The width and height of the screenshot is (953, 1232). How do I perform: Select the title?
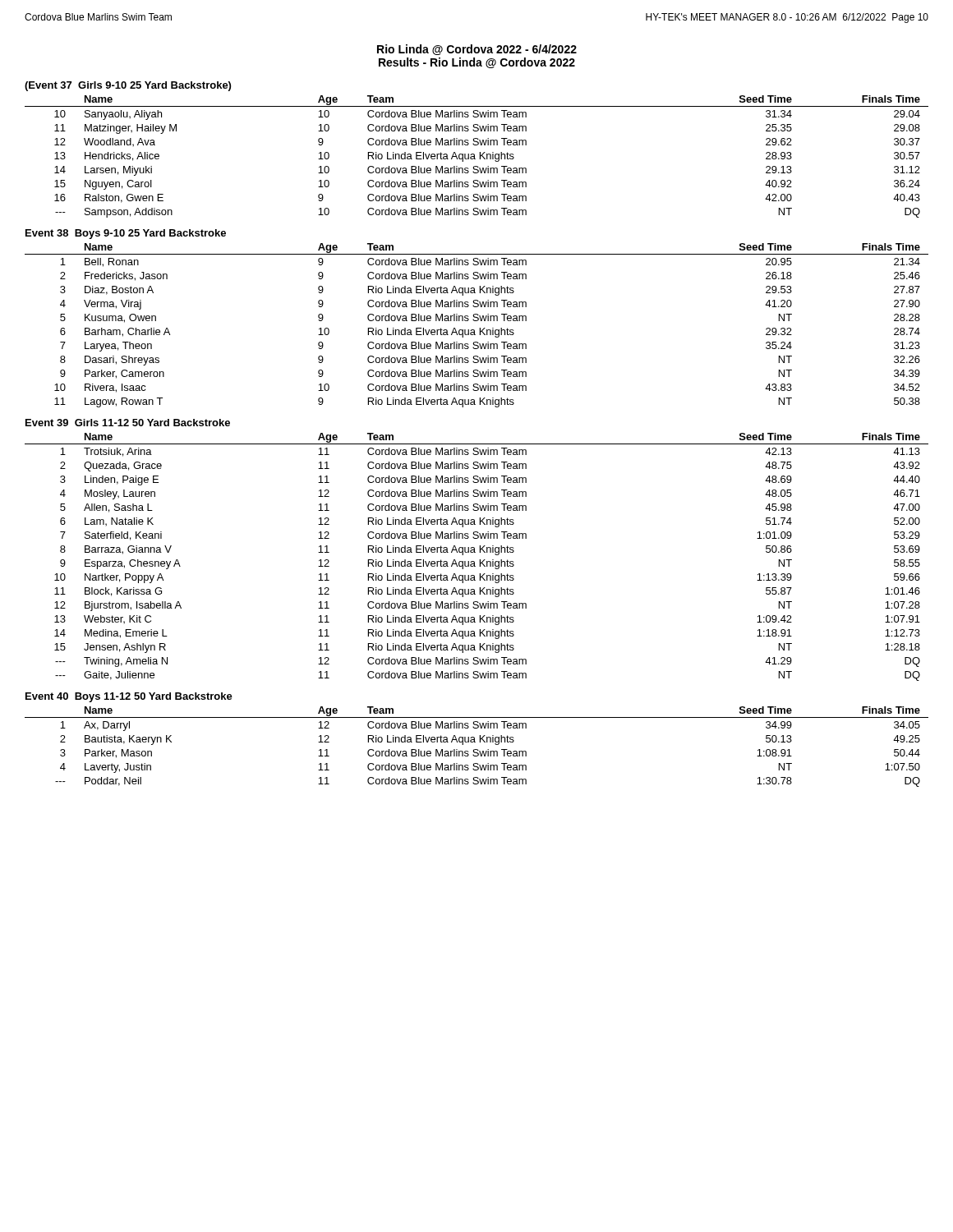tap(476, 56)
